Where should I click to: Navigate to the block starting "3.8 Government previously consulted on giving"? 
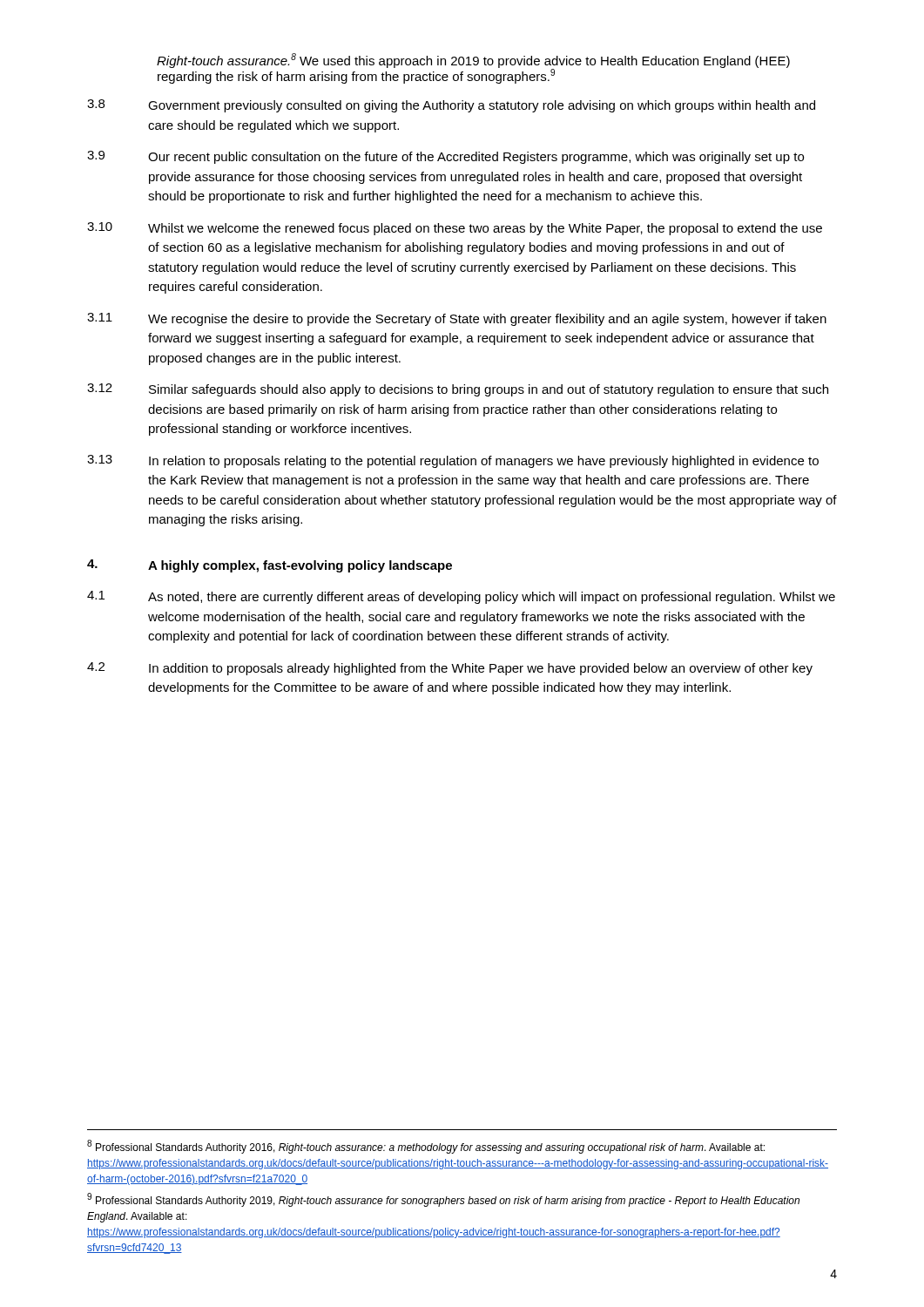[x=462, y=115]
